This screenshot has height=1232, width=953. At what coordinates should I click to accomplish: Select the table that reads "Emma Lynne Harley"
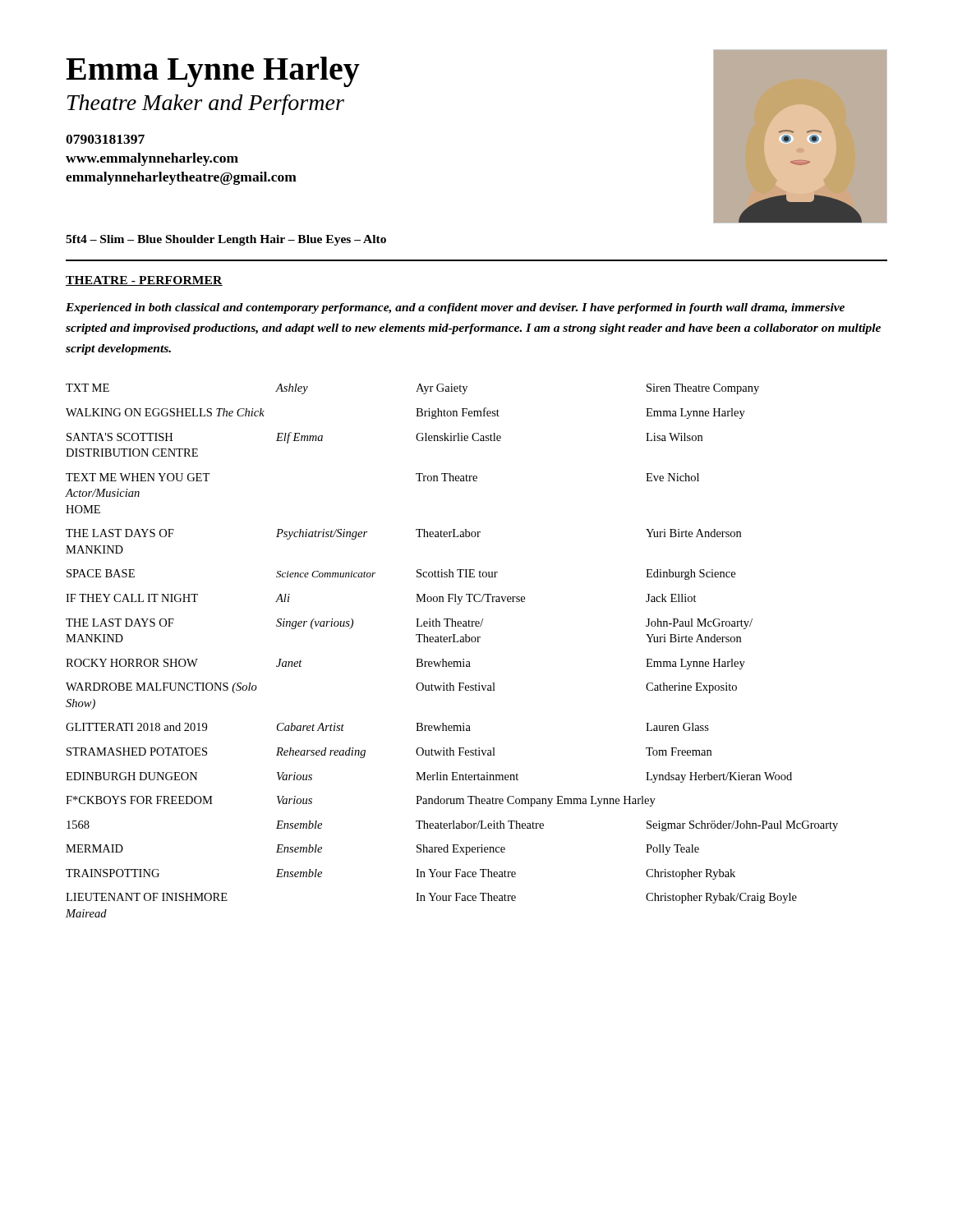[x=476, y=651]
